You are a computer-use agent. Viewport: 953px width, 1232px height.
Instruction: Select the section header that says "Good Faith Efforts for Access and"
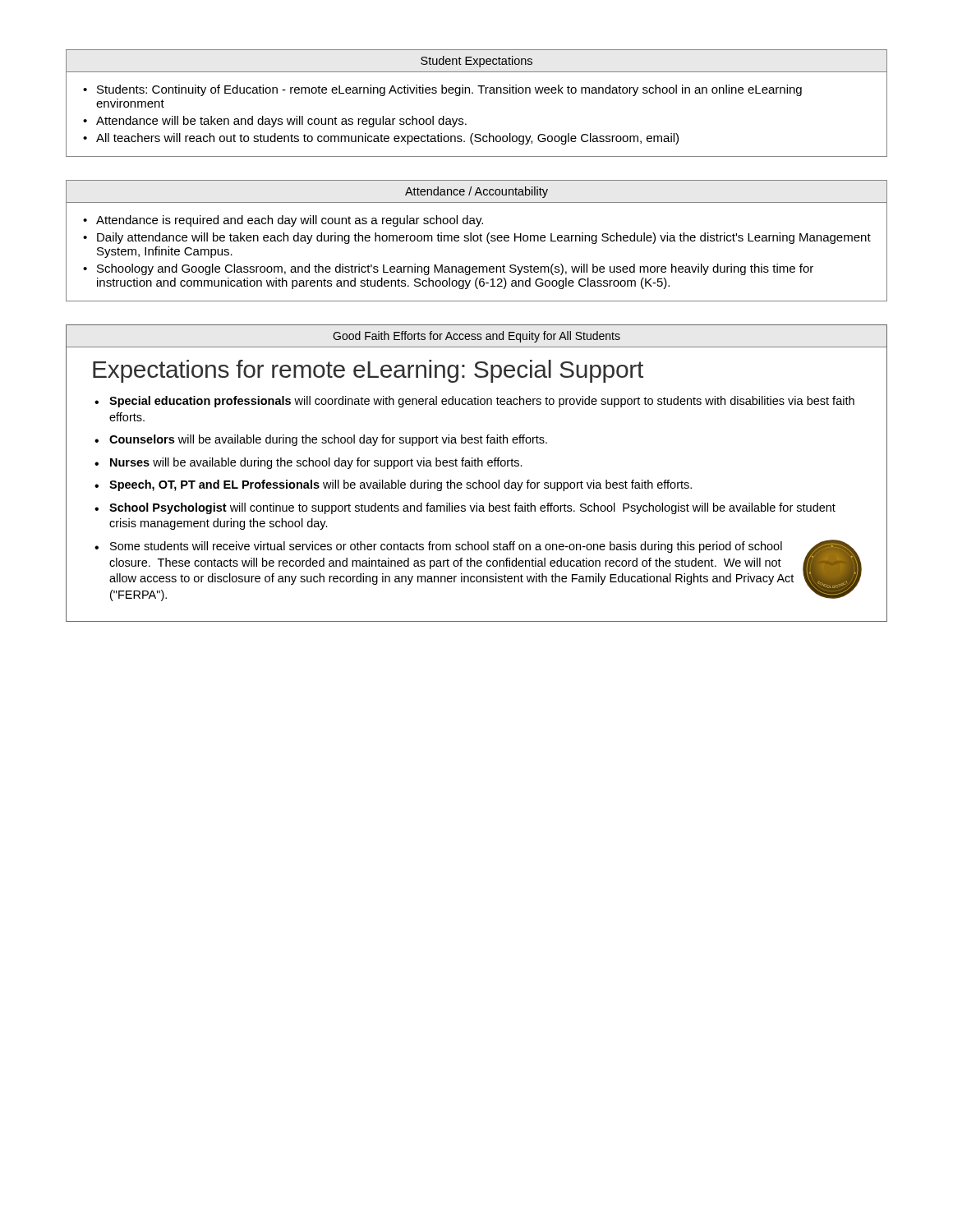[x=476, y=336]
